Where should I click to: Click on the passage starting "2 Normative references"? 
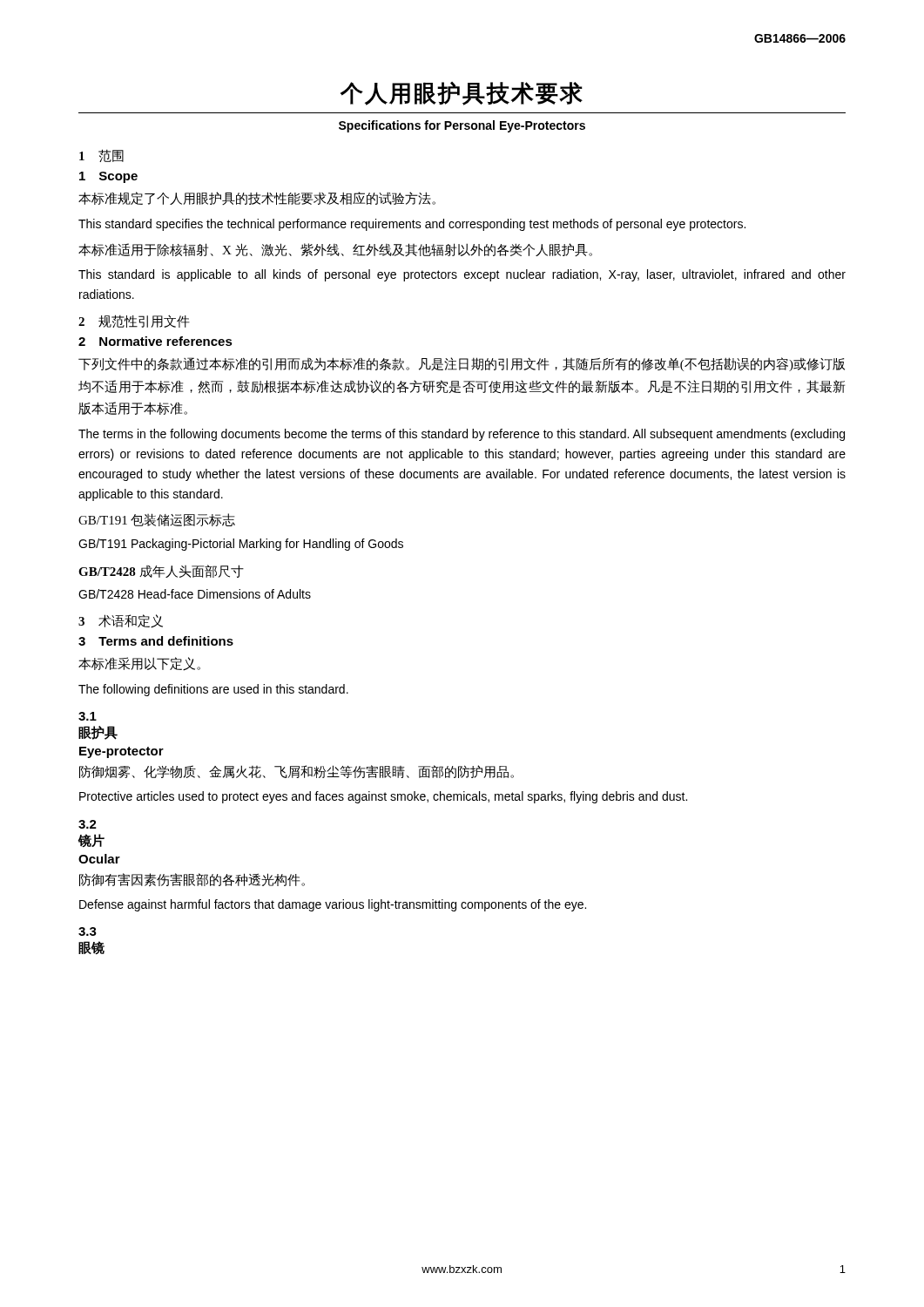(155, 341)
